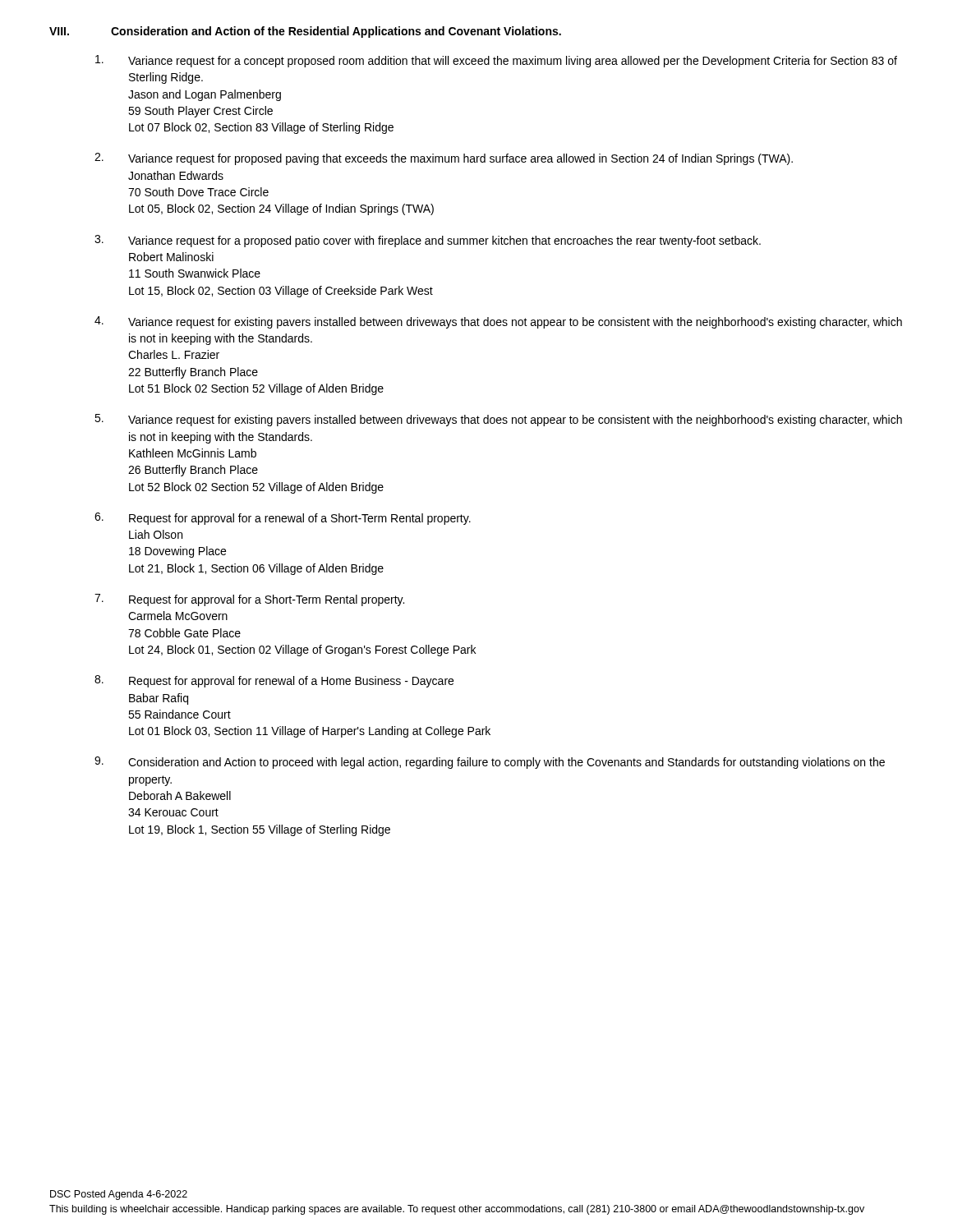Screen dimensions: 1232x953
Task: Click on the list item that says "Variance request for a concept proposed room addition"
Action: click(496, 61)
